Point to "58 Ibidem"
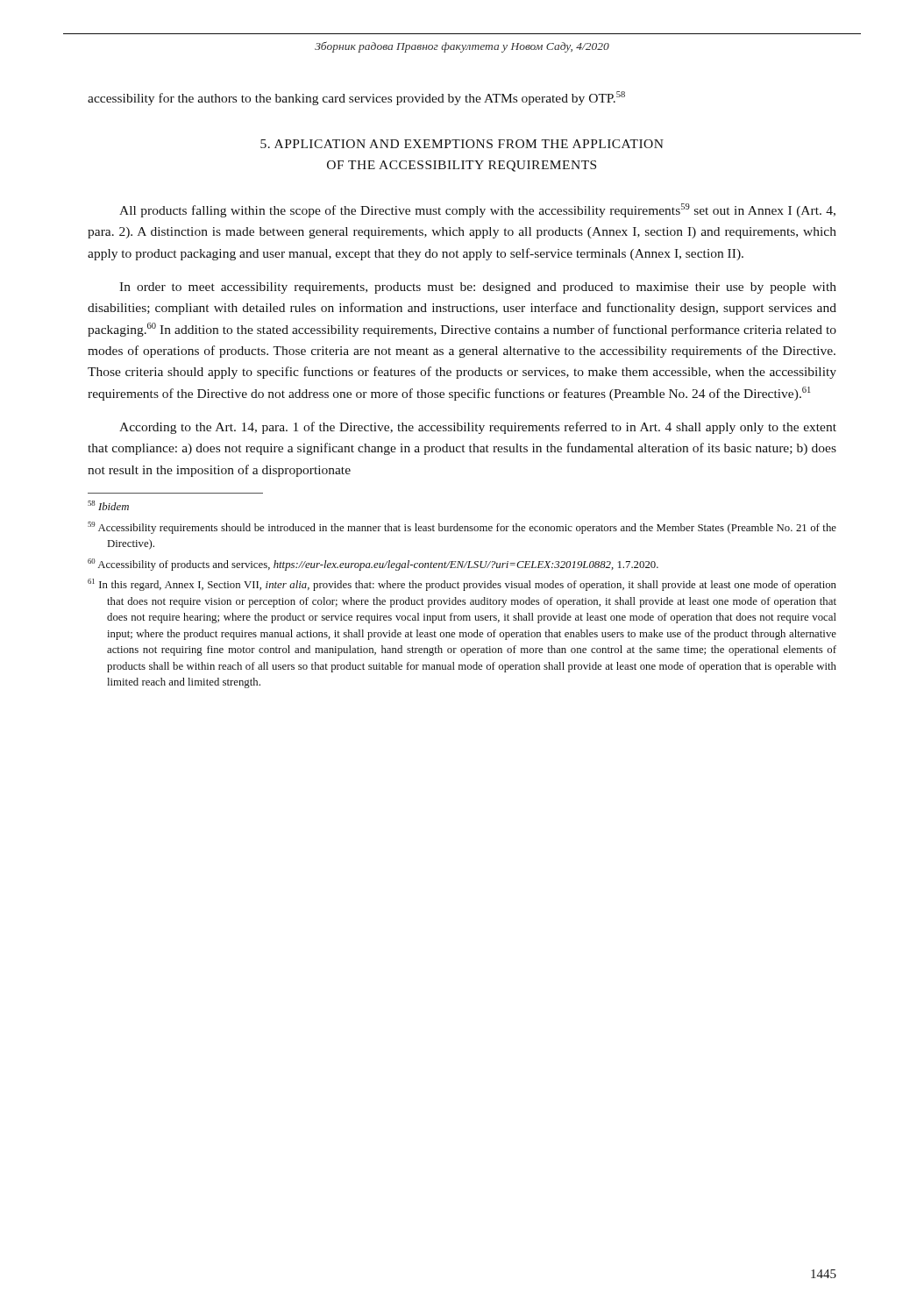 pyautogui.click(x=108, y=506)
